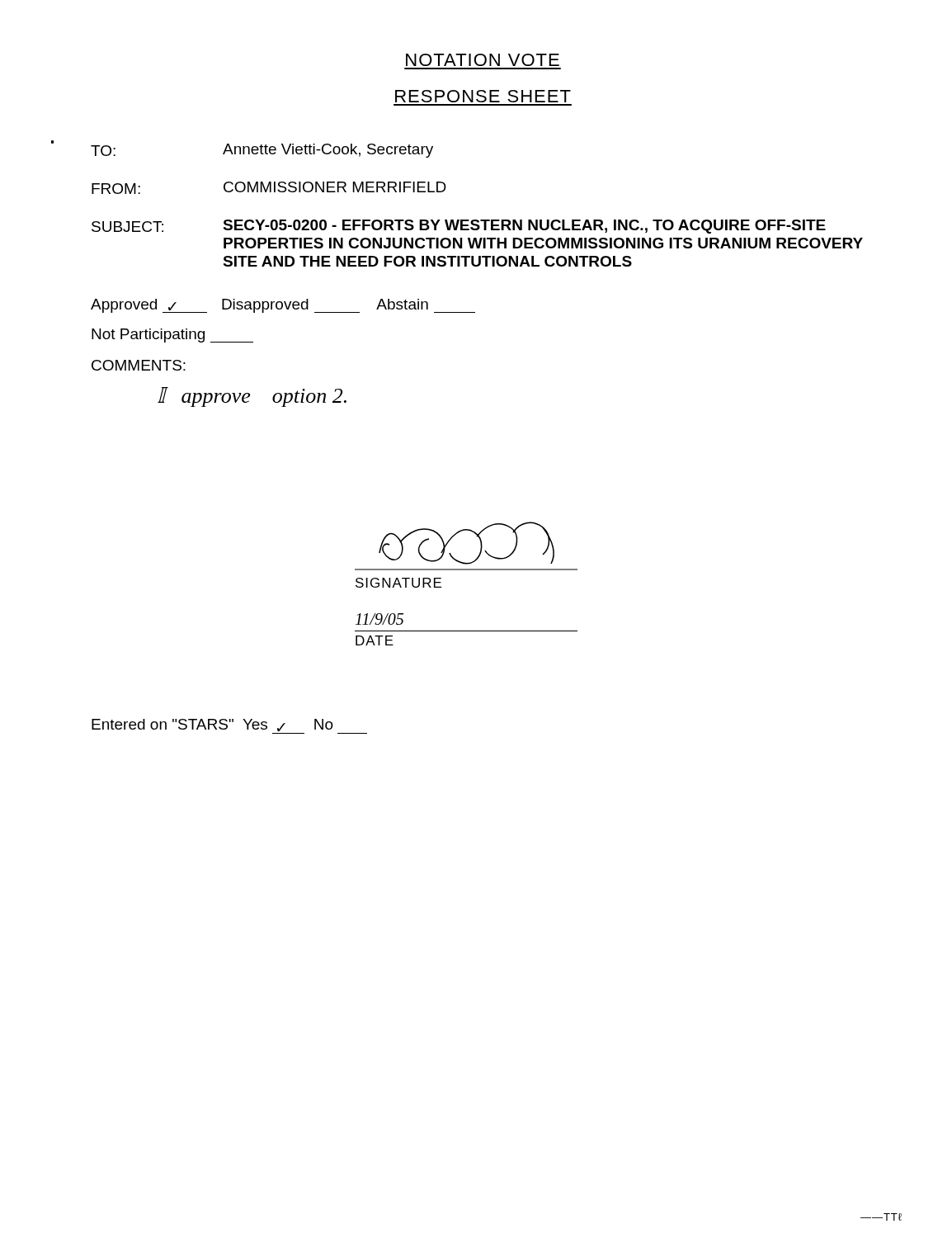Image resolution: width=952 pixels, height=1238 pixels.
Task: Navigate to the text starting "Not Participating"
Action: (172, 334)
